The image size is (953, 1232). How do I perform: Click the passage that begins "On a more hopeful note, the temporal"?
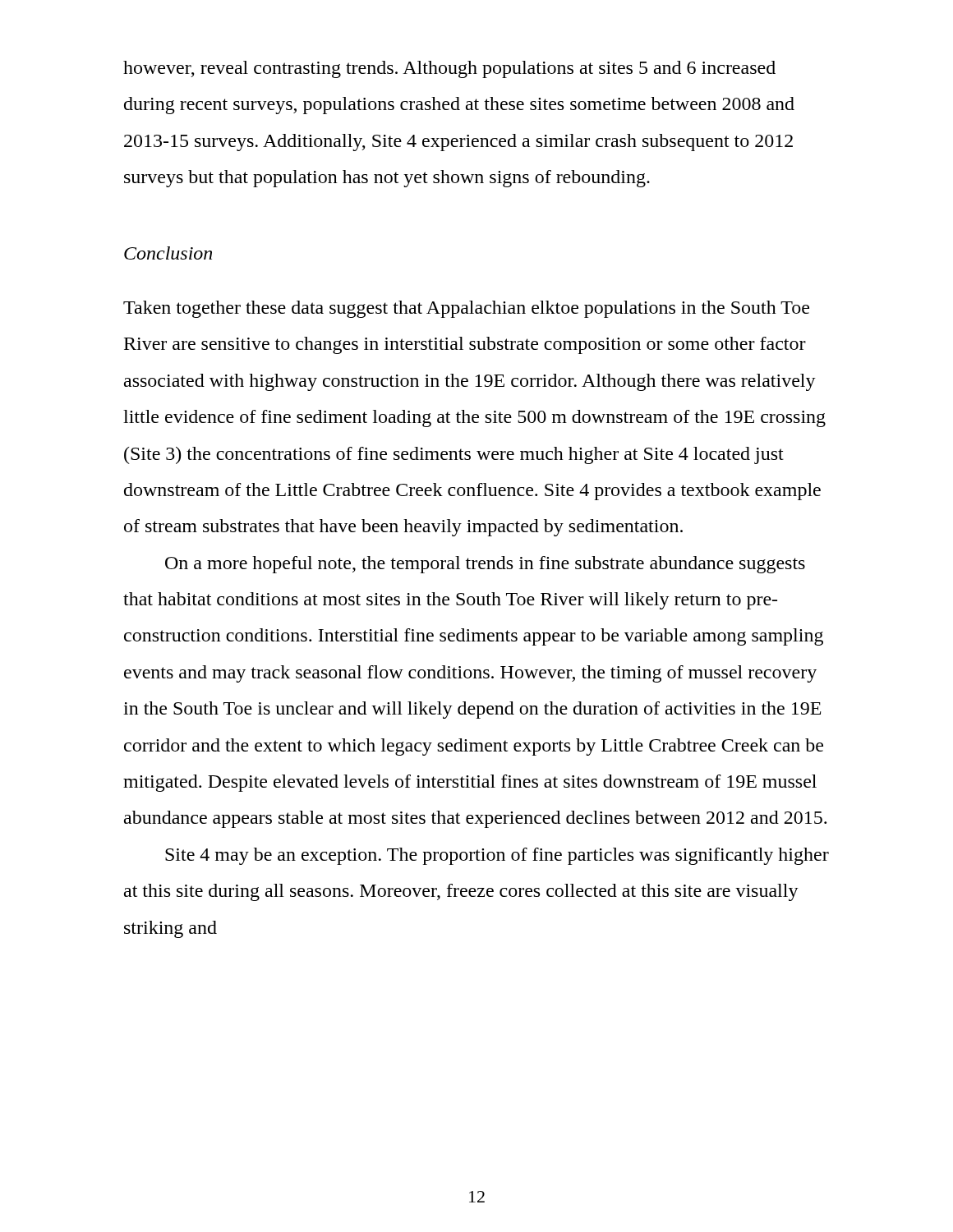click(485, 565)
